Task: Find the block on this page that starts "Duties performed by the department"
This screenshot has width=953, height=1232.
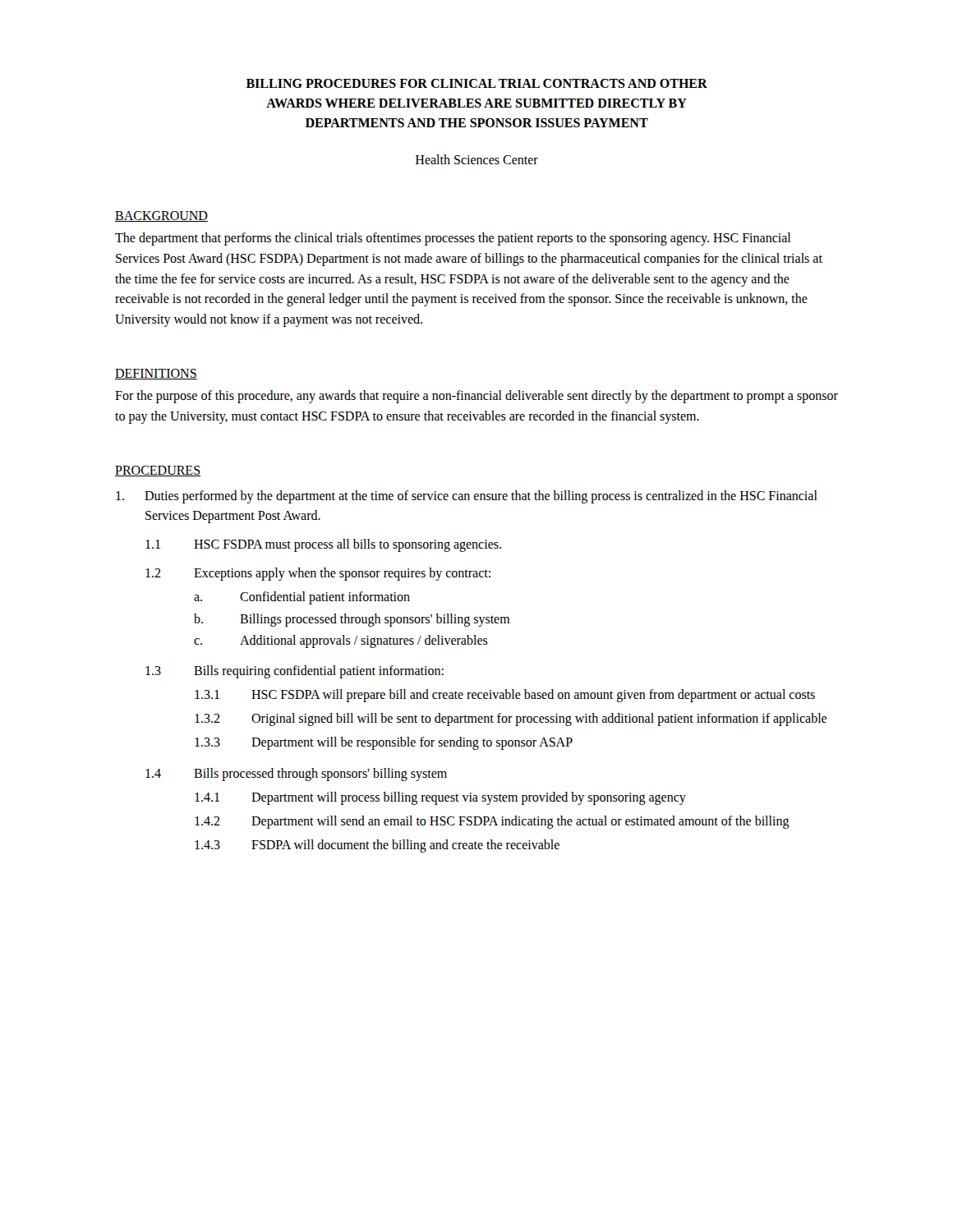Action: point(467,497)
